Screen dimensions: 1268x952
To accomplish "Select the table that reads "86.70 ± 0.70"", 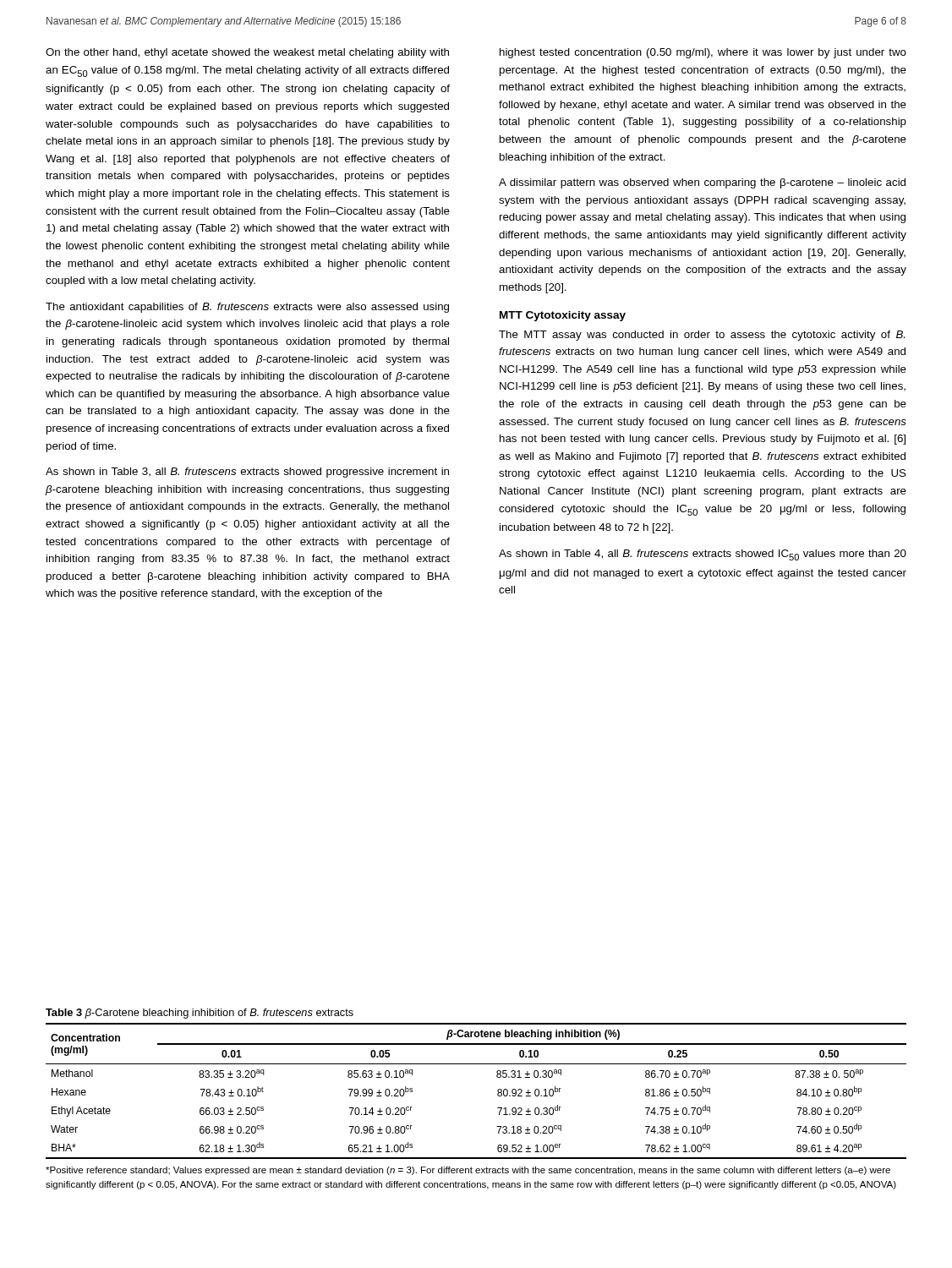I will [x=476, y=1107].
